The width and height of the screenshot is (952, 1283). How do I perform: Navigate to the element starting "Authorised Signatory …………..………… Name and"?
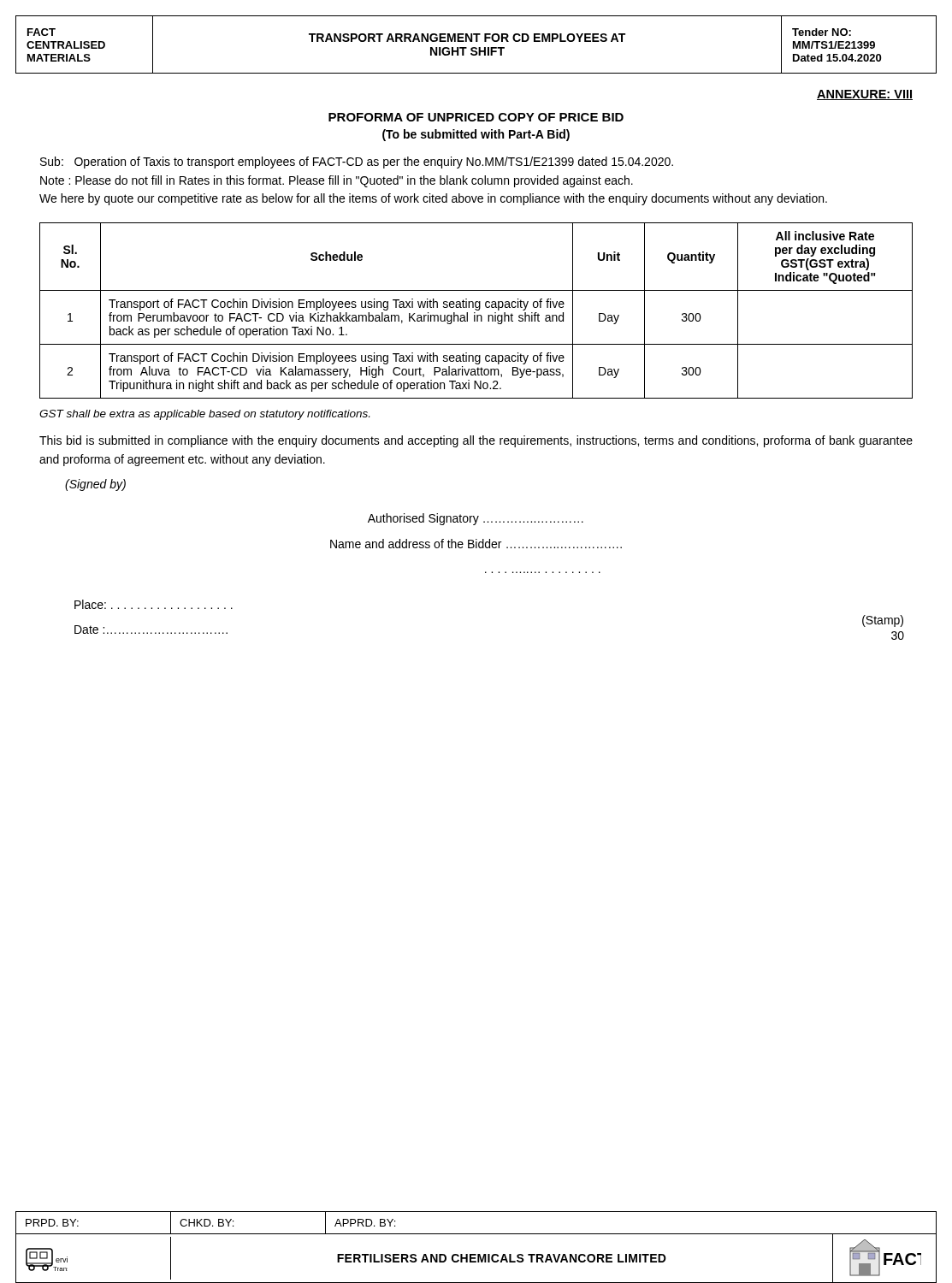(476, 544)
